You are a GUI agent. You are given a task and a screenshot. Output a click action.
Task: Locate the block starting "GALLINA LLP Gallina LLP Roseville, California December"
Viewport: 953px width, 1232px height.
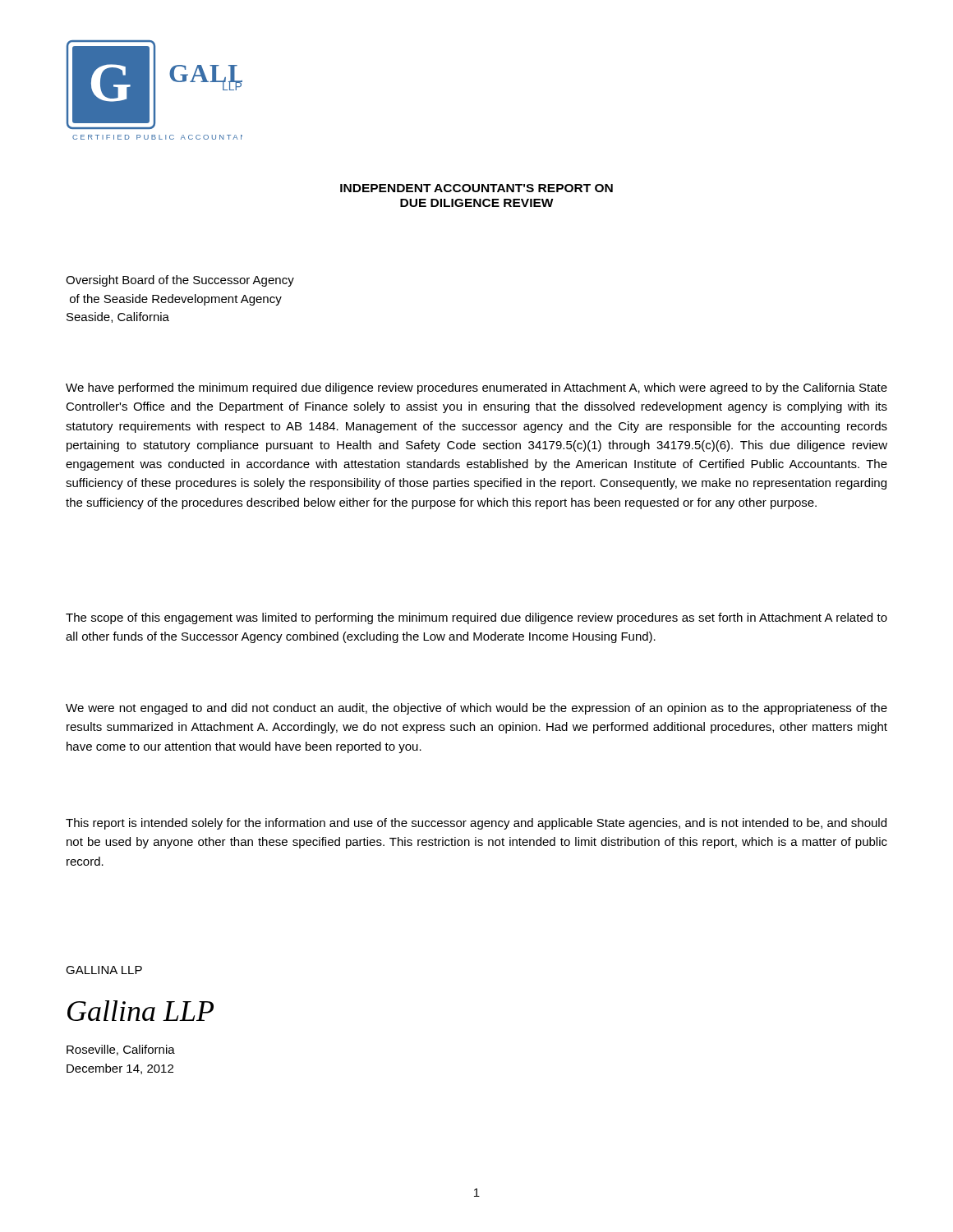(x=148, y=1019)
